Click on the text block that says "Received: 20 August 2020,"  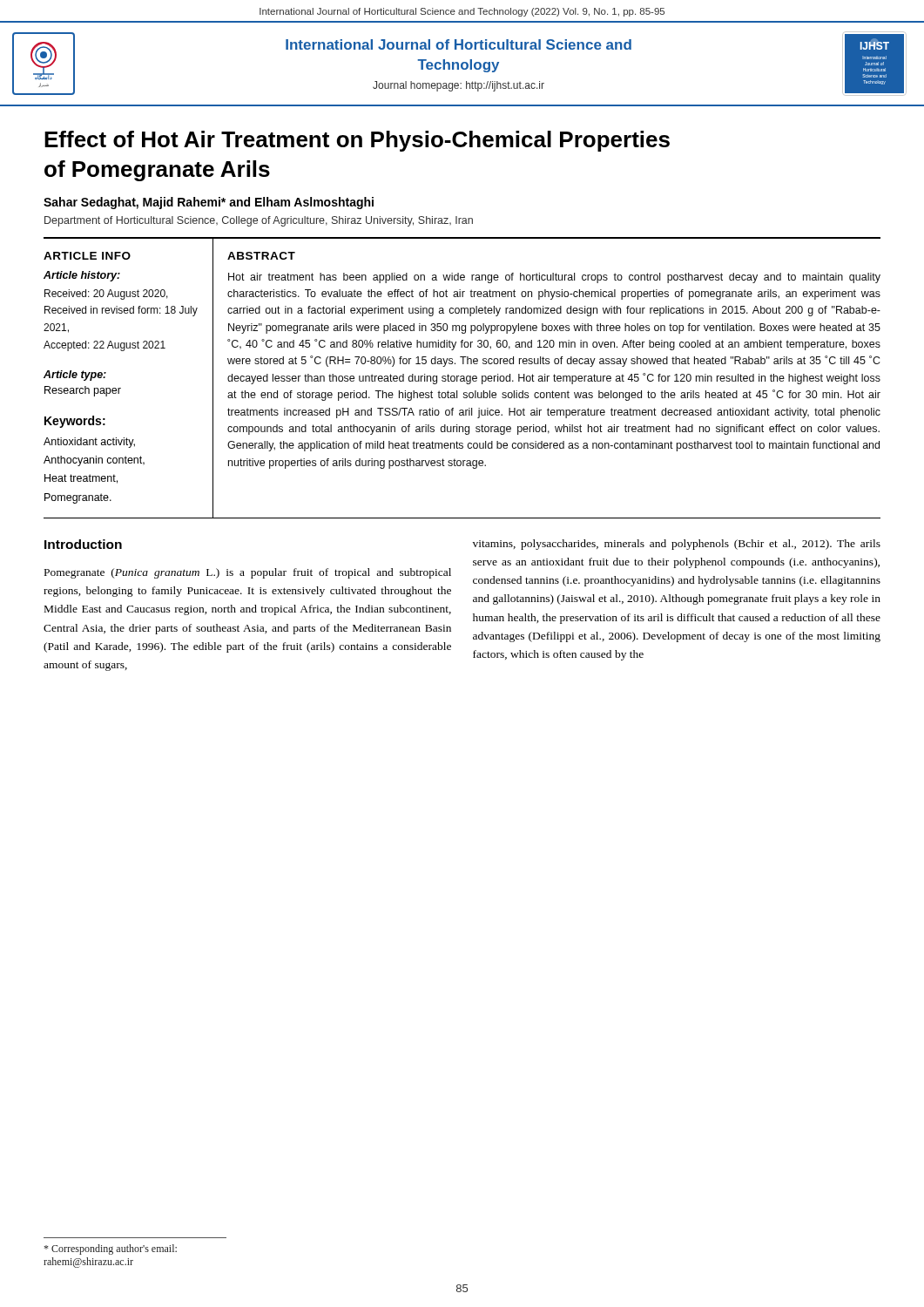[120, 319]
